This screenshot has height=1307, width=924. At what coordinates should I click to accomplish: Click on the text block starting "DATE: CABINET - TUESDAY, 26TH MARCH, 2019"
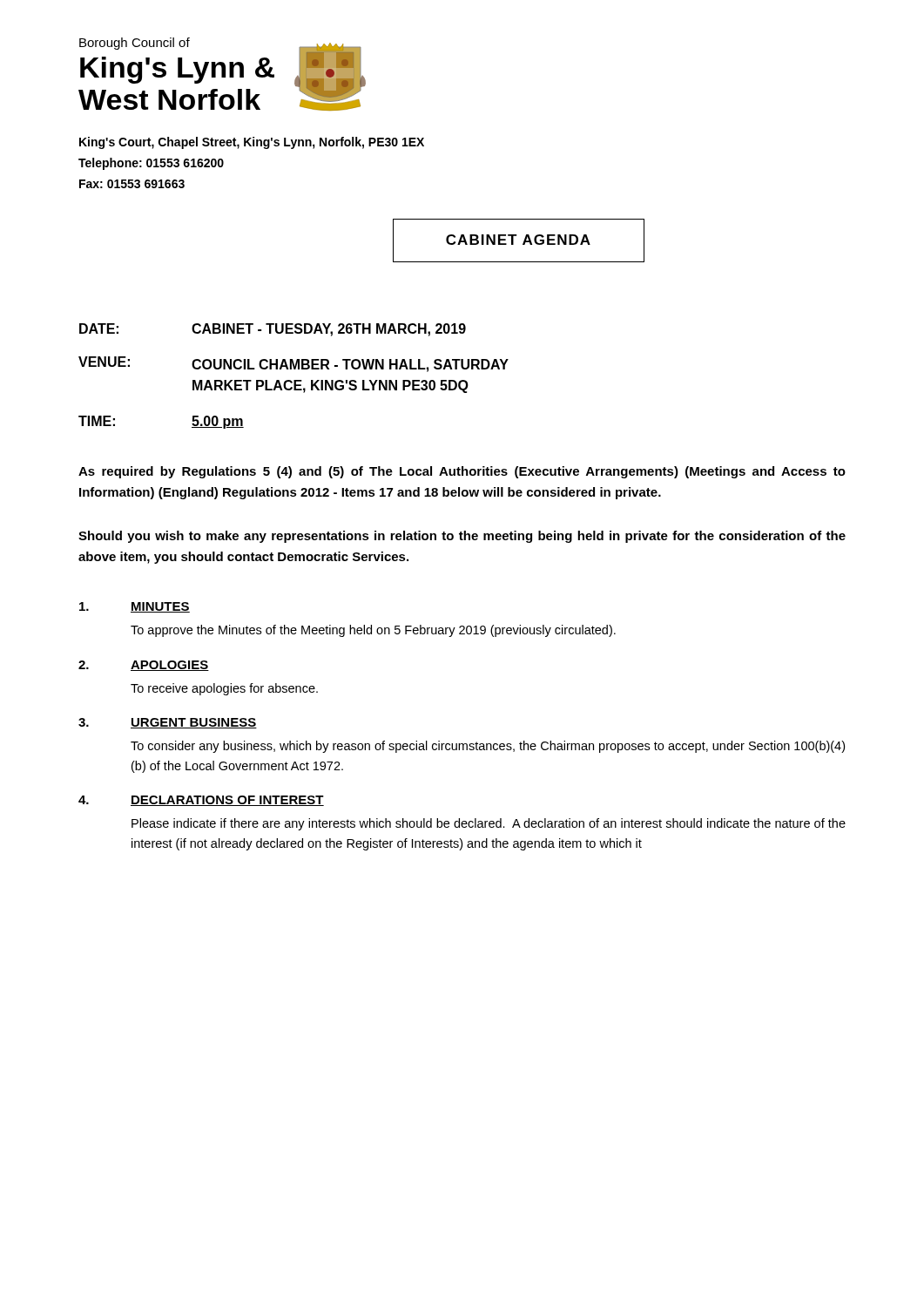[272, 330]
